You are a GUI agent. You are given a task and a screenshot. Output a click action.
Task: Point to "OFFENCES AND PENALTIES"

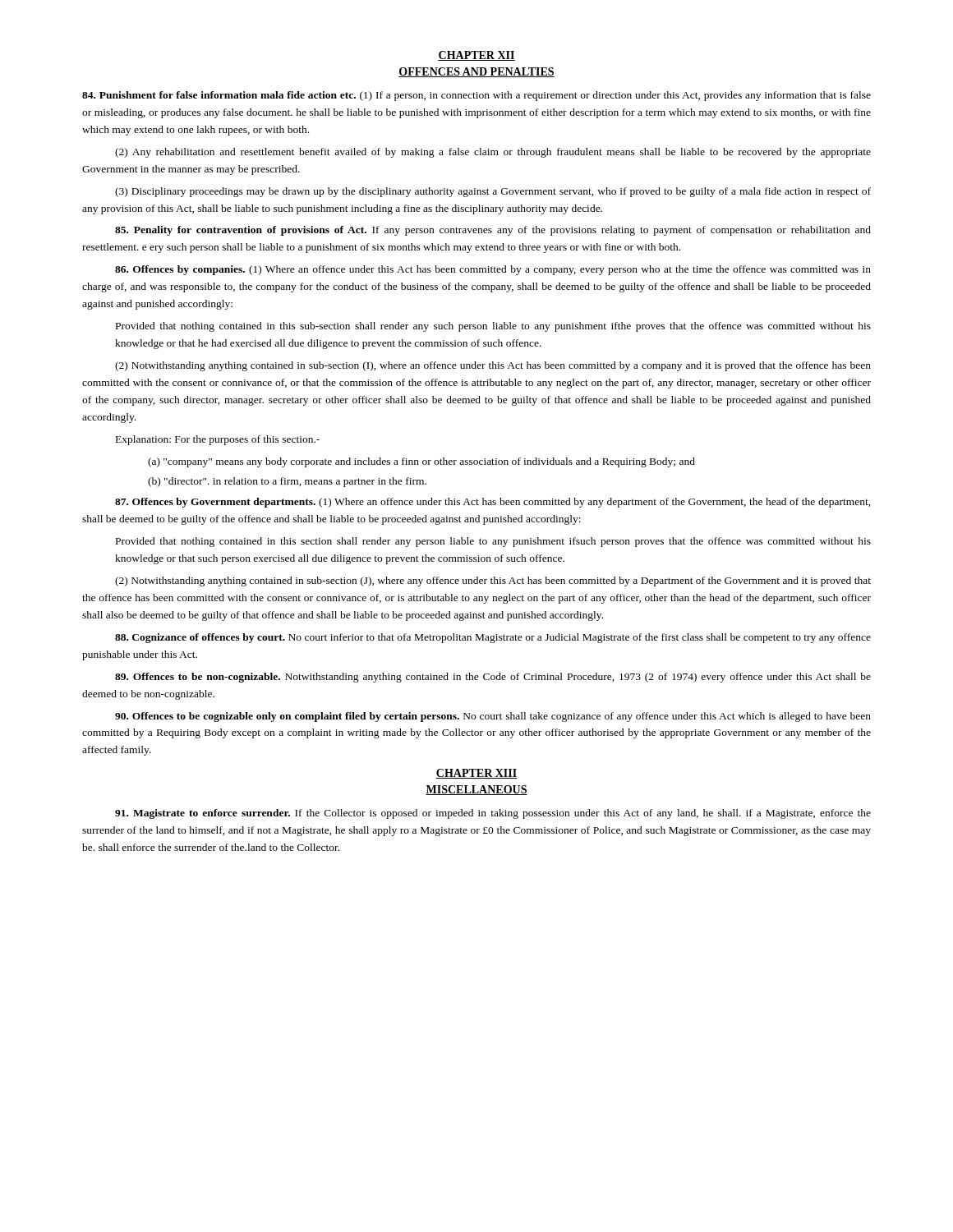[x=476, y=72]
